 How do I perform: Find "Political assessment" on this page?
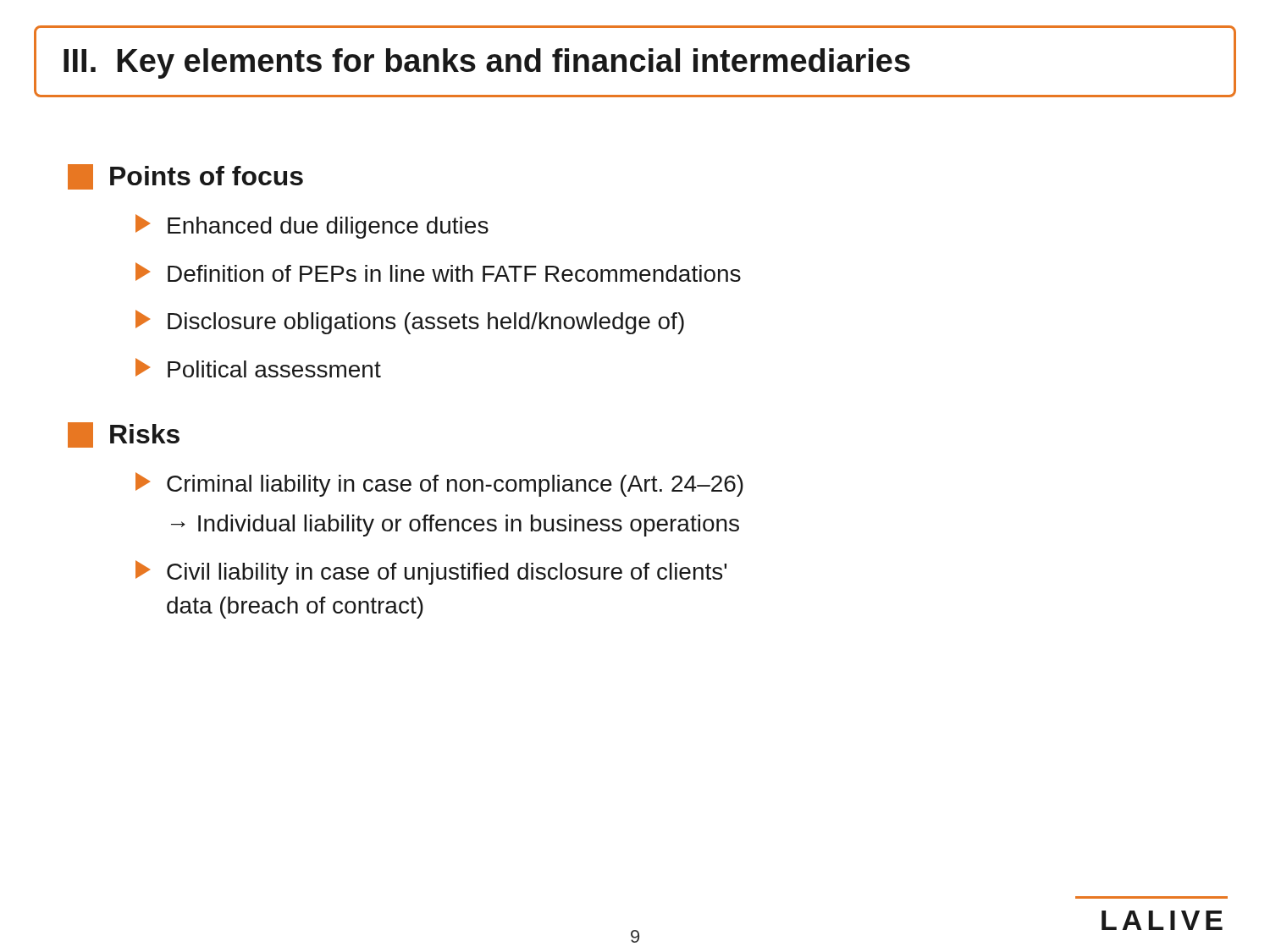coord(258,370)
